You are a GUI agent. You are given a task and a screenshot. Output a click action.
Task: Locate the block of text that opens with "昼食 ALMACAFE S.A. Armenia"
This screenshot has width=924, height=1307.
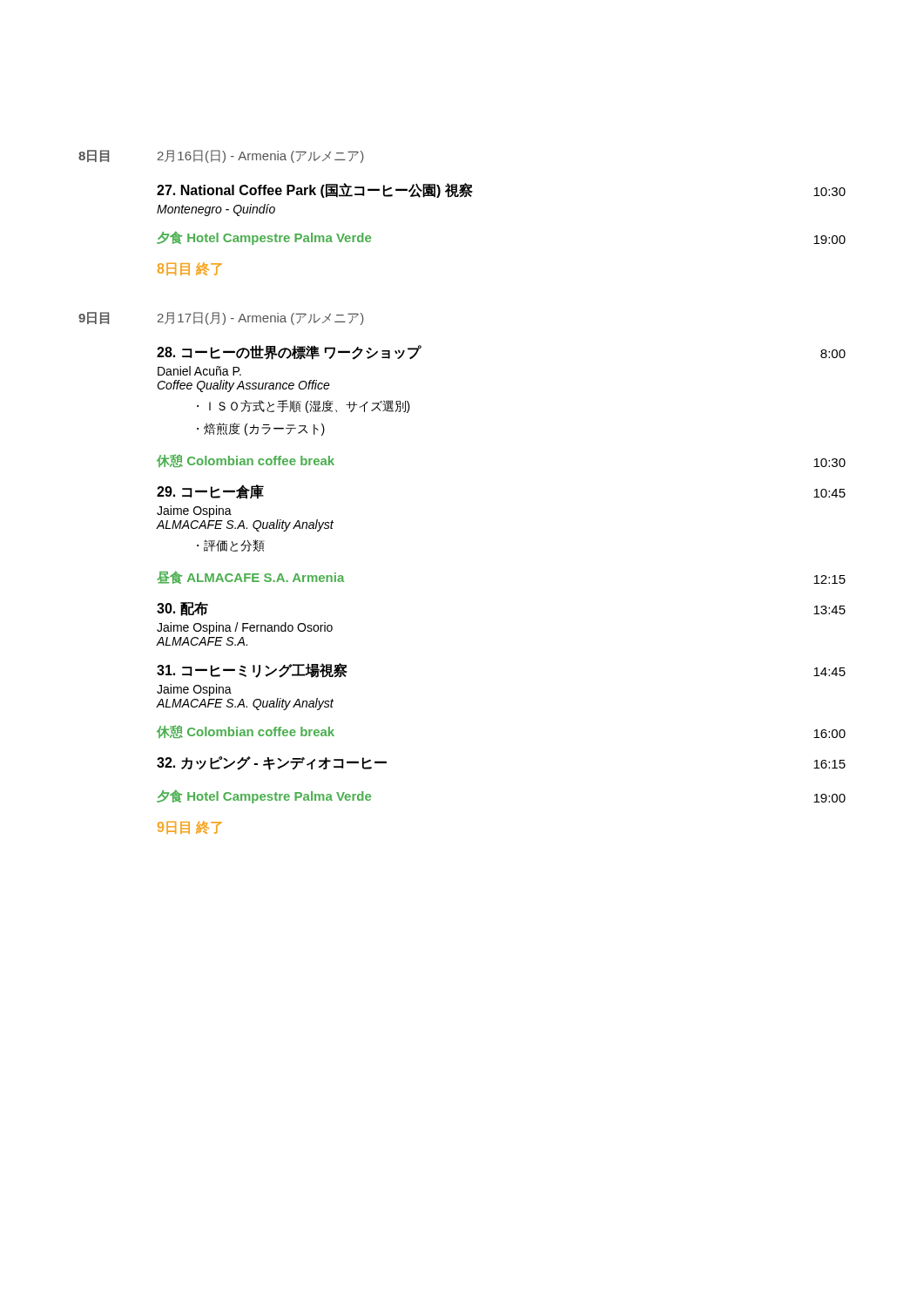(x=247, y=577)
